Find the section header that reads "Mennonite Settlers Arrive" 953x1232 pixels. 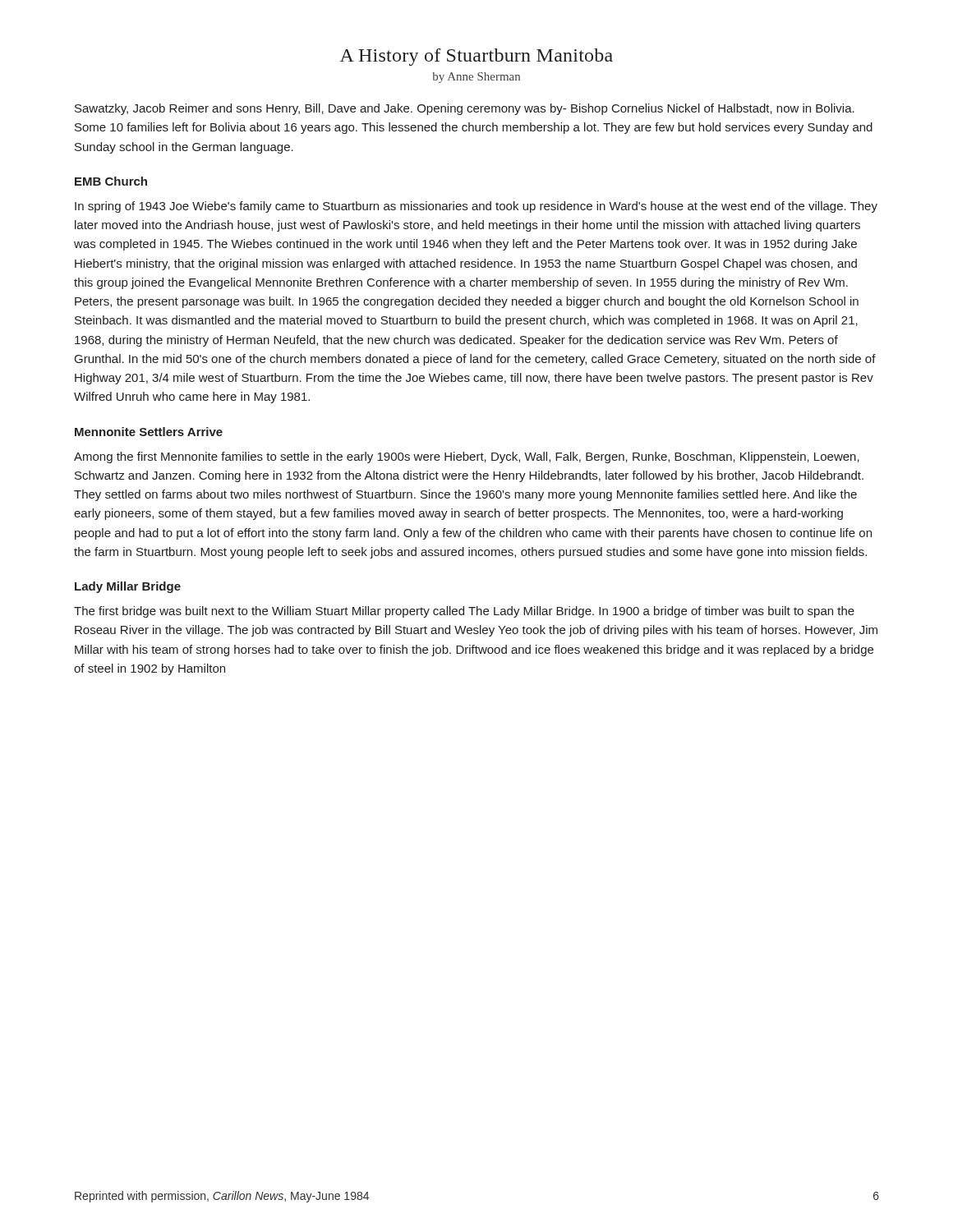pyautogui.click(x=148, y=431)
